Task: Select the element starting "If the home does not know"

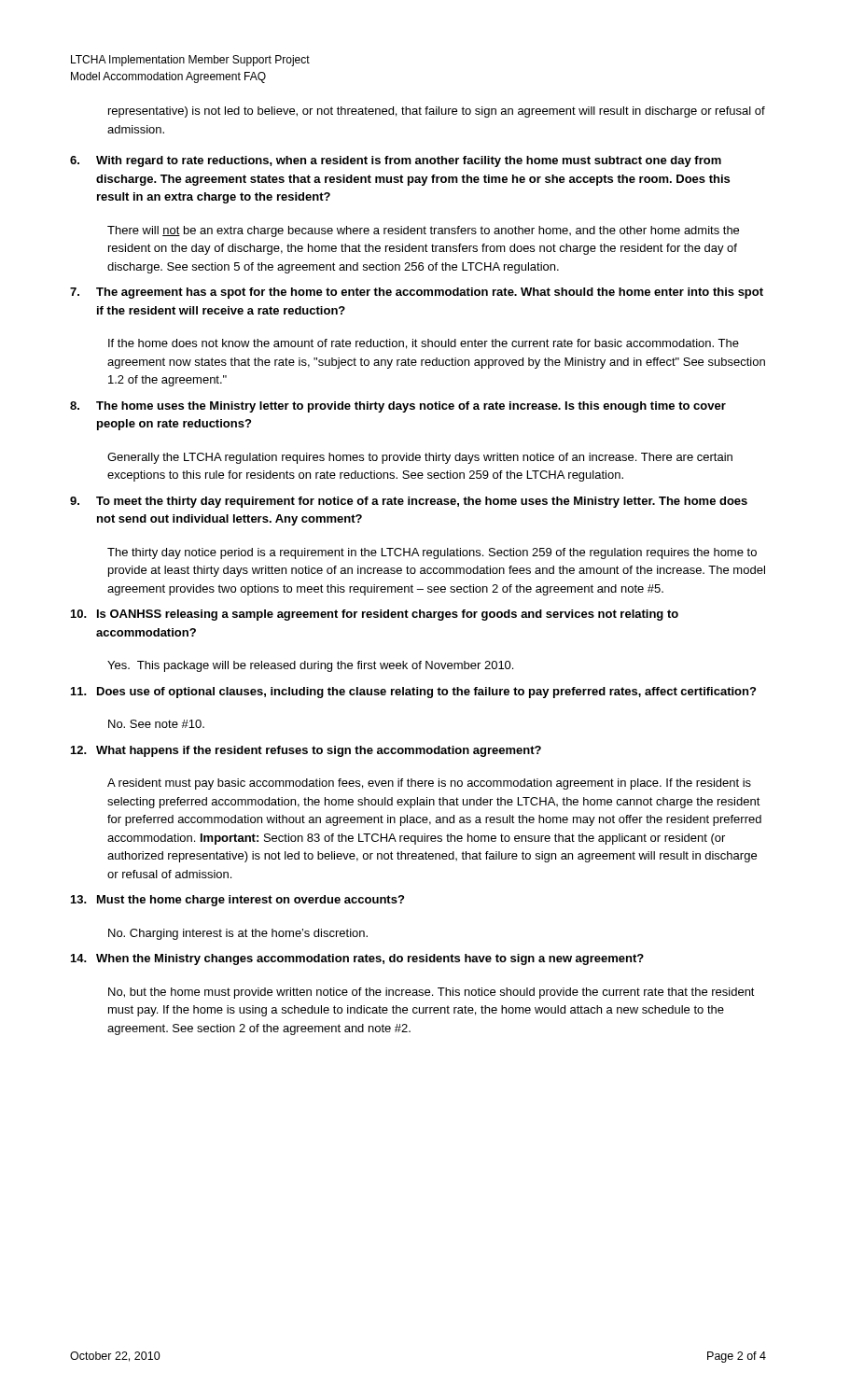Action: [436, 361]
